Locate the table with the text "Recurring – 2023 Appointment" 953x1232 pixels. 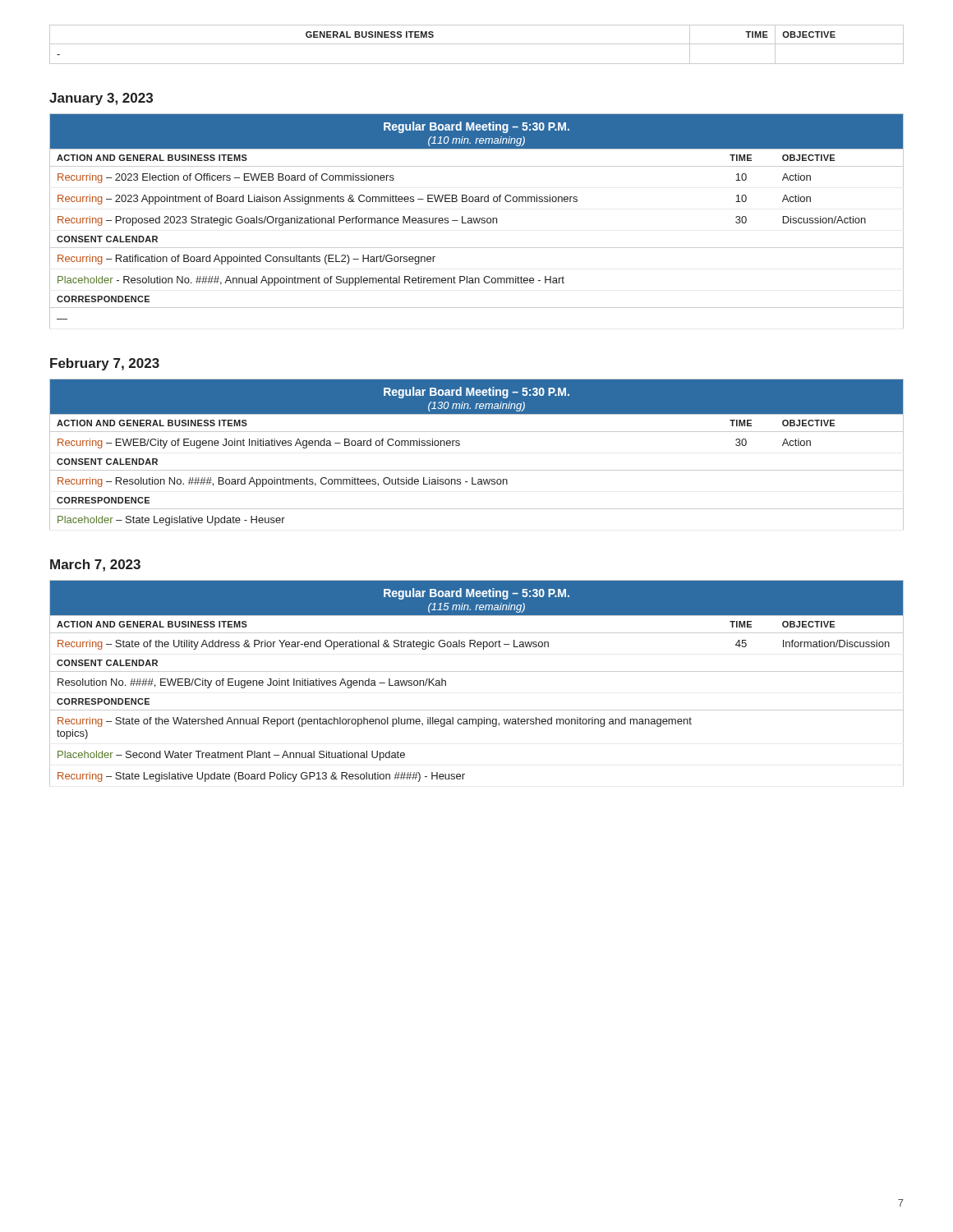coord(476,221)
